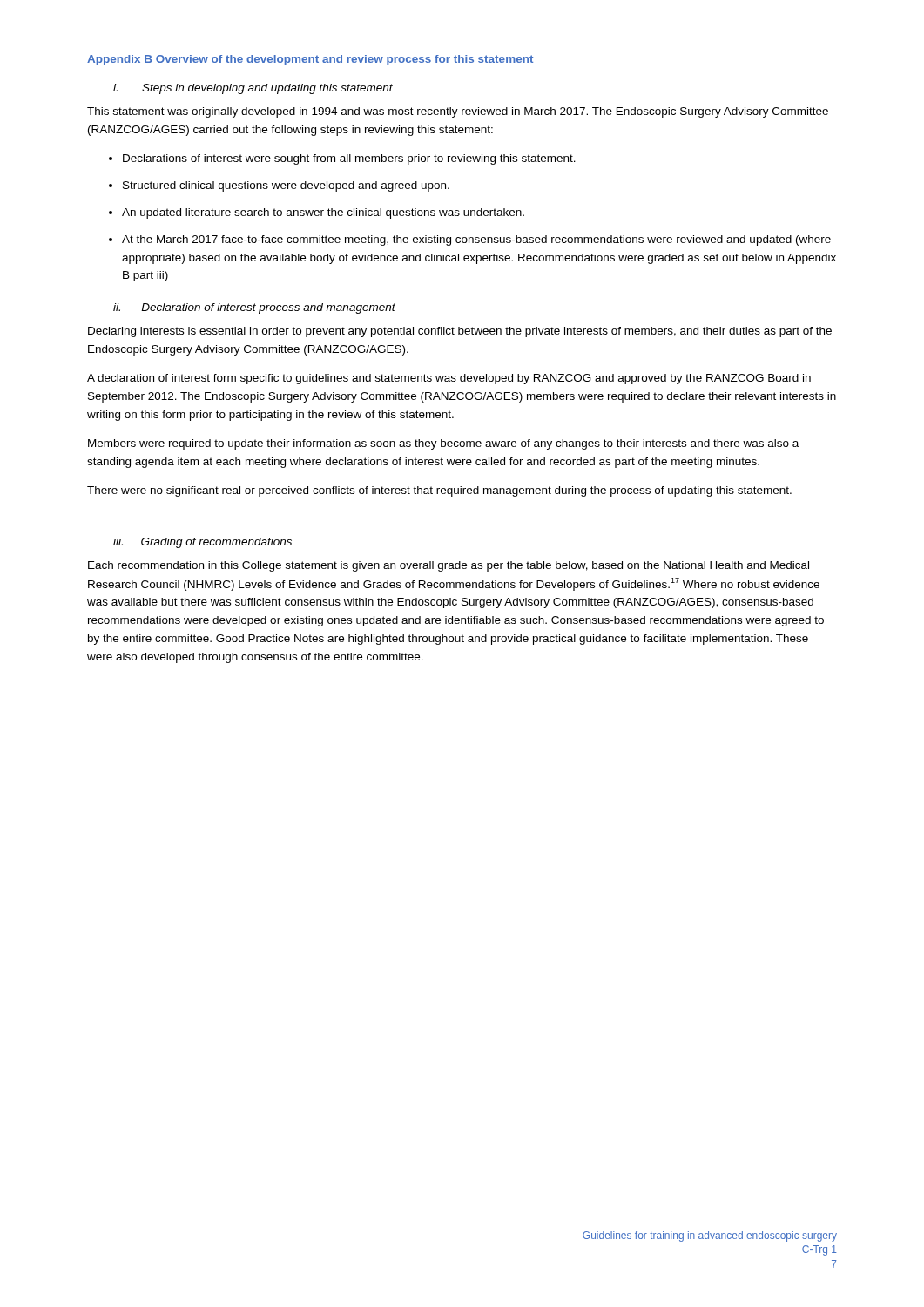The image size is (924, 1307).
Task: Locate the list item with the text "Structured clinical questions were"
Action: 286,185
